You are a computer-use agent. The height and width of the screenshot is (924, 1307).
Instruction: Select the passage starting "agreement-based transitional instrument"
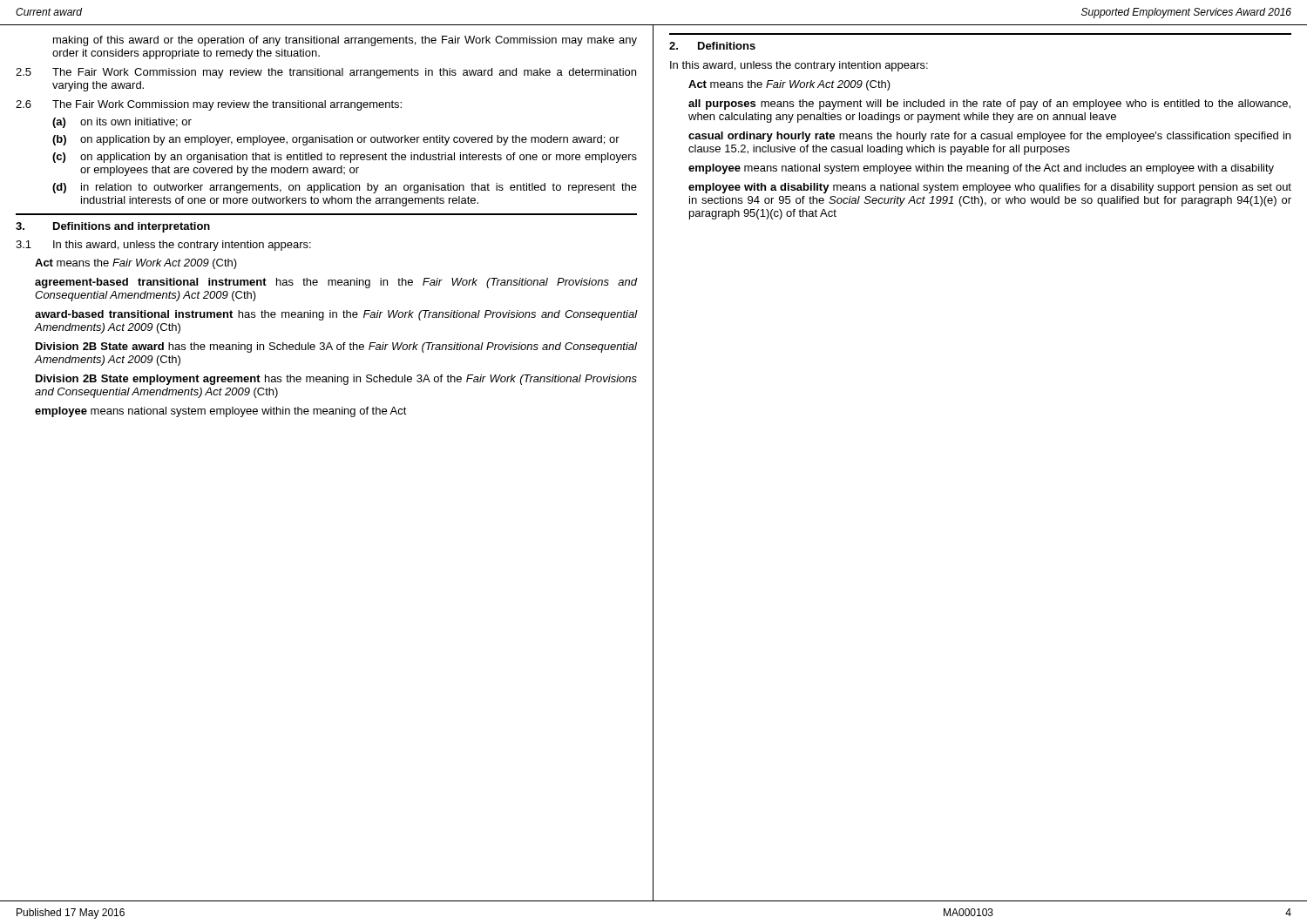click(x=336, y=288)
